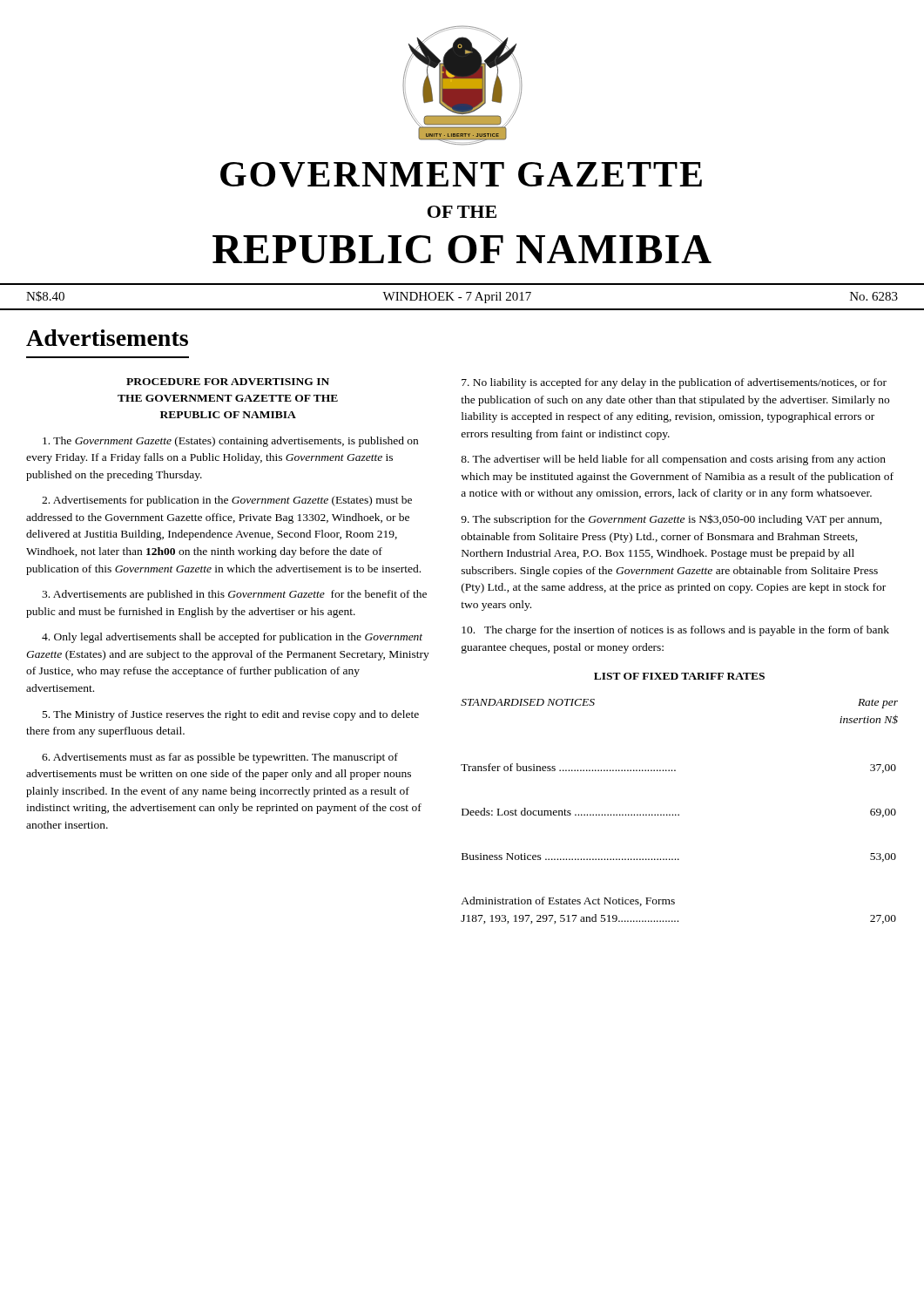Locate the element starting "OF THE"
This screenshot has width=924, height=1307.
462,211
